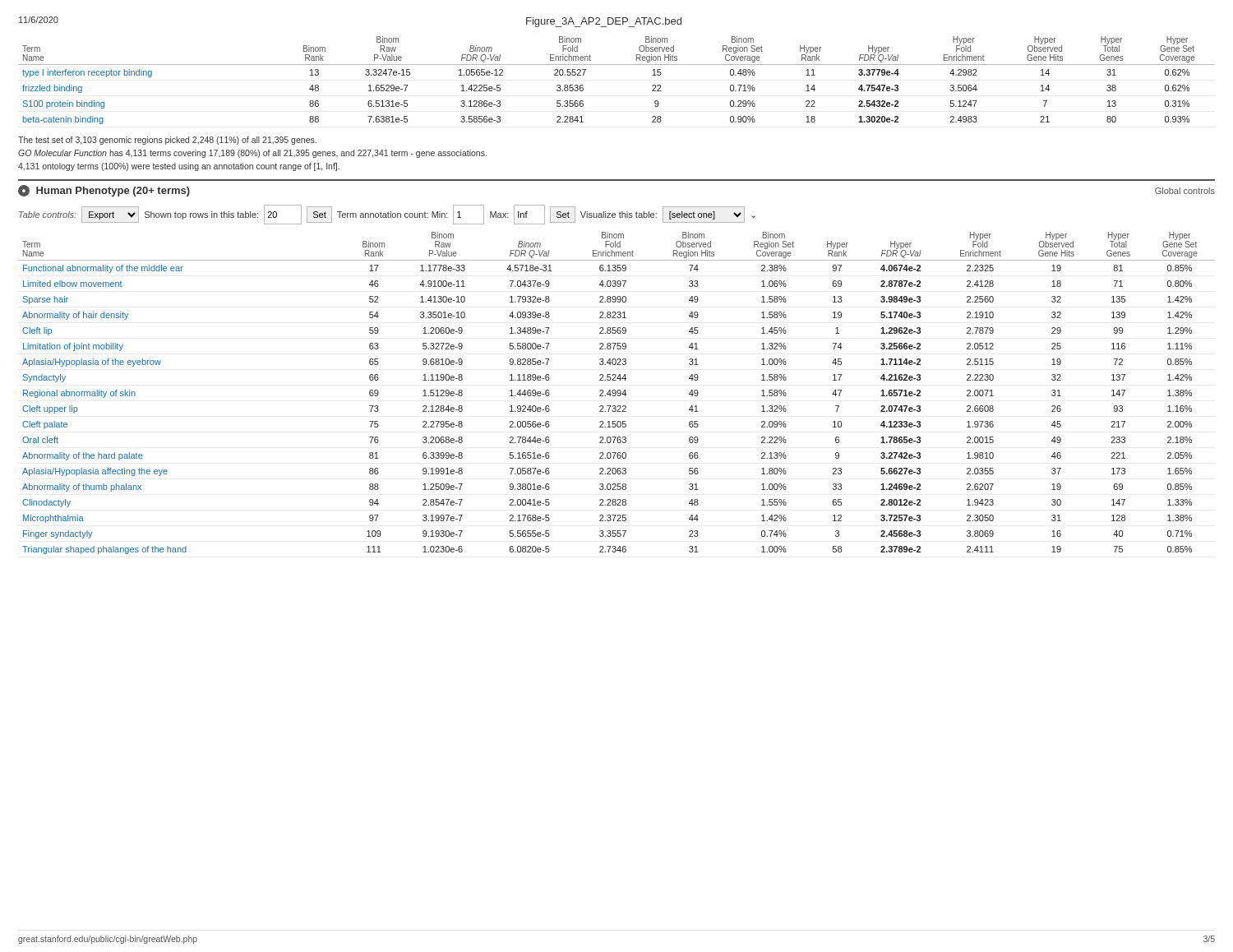Select the table that reads "Abnormality of hair"
The image size is (1233, 952).
pos(616,394)
